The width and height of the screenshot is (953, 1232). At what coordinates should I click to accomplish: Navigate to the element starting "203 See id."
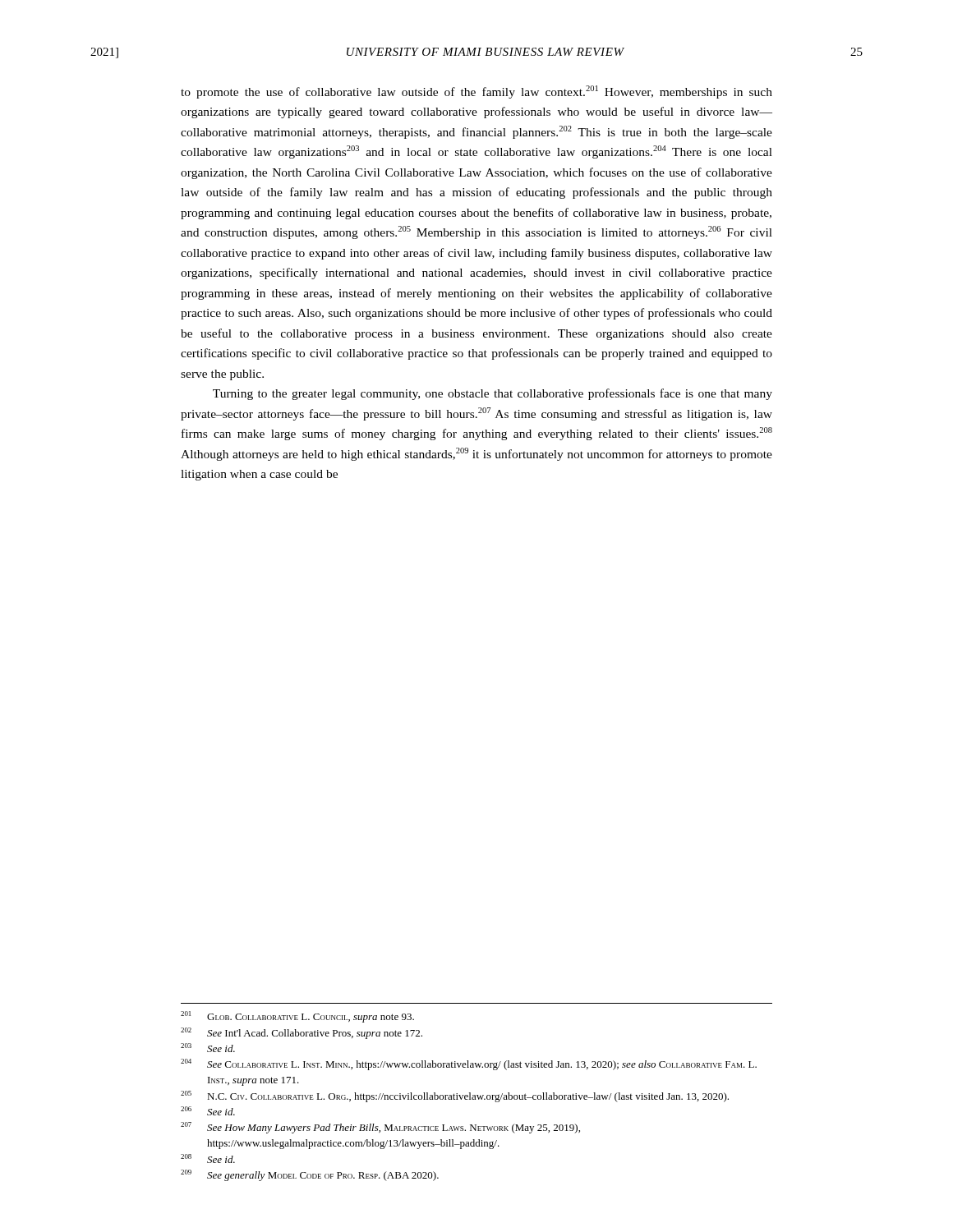point(208,1048)
